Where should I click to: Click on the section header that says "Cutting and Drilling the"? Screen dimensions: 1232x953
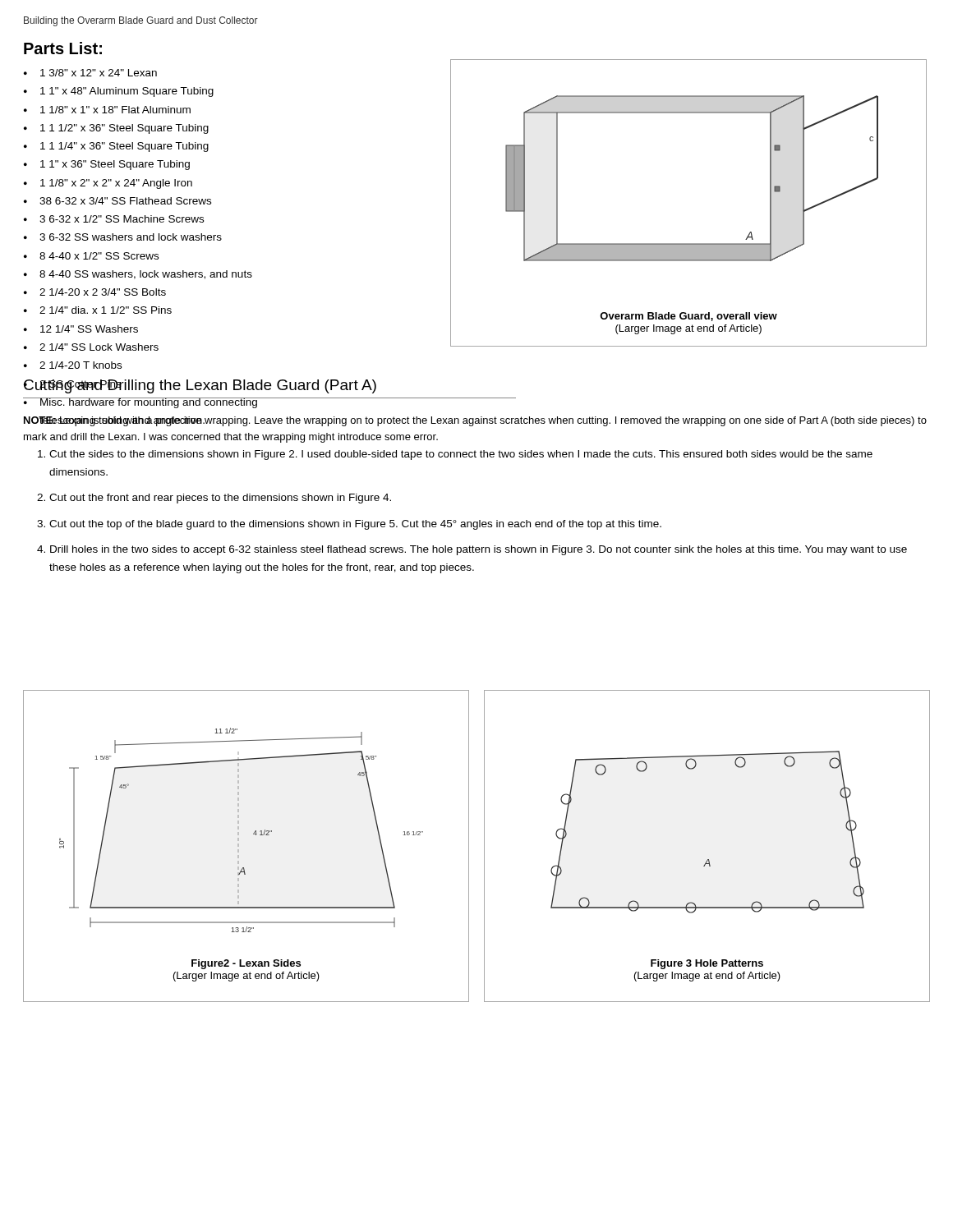click(269, 387)
